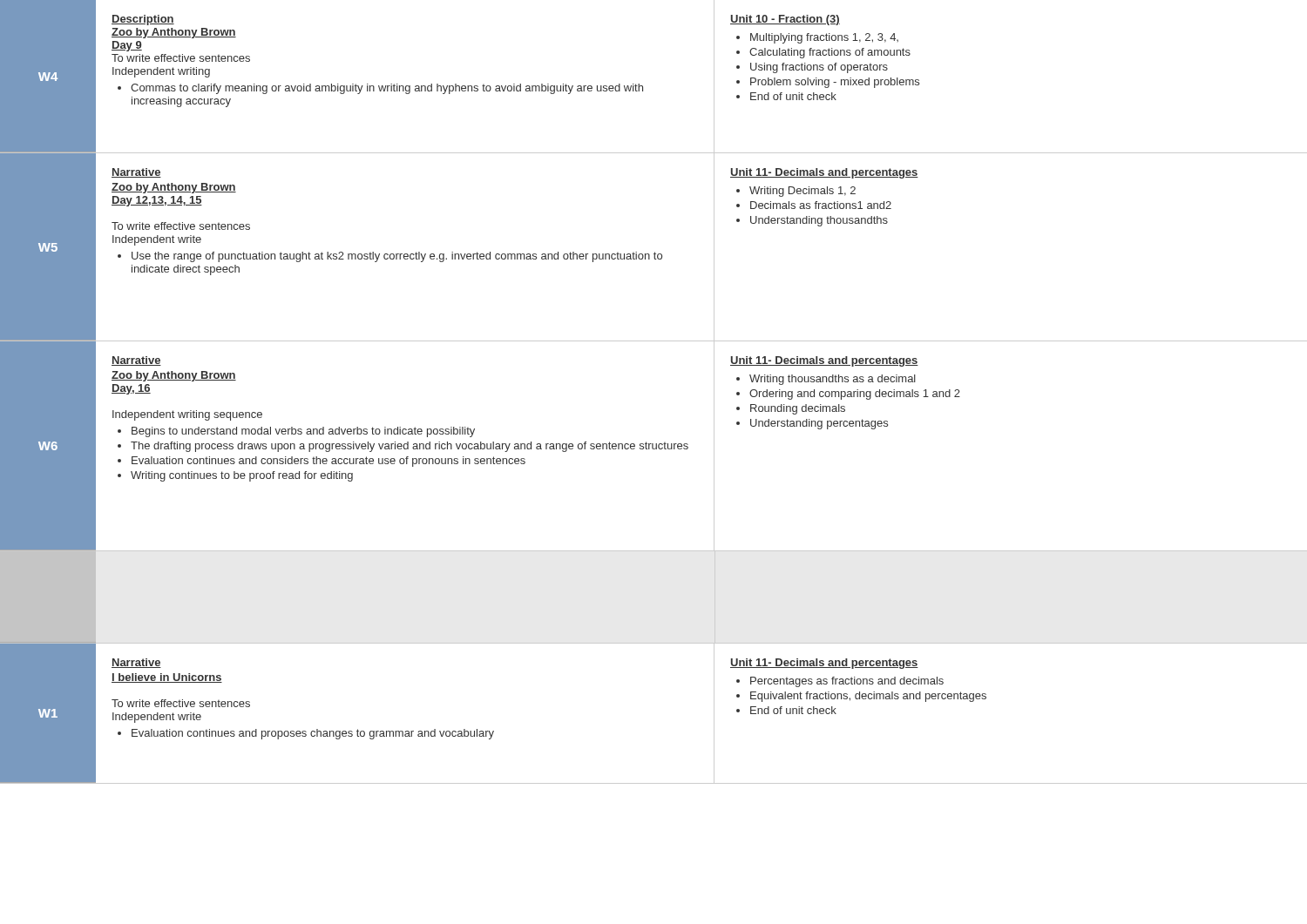This screenshot has height=924, width=1307.
Task: Select the element starting "Writing Decimals 1, 2"
Action: 803,190
